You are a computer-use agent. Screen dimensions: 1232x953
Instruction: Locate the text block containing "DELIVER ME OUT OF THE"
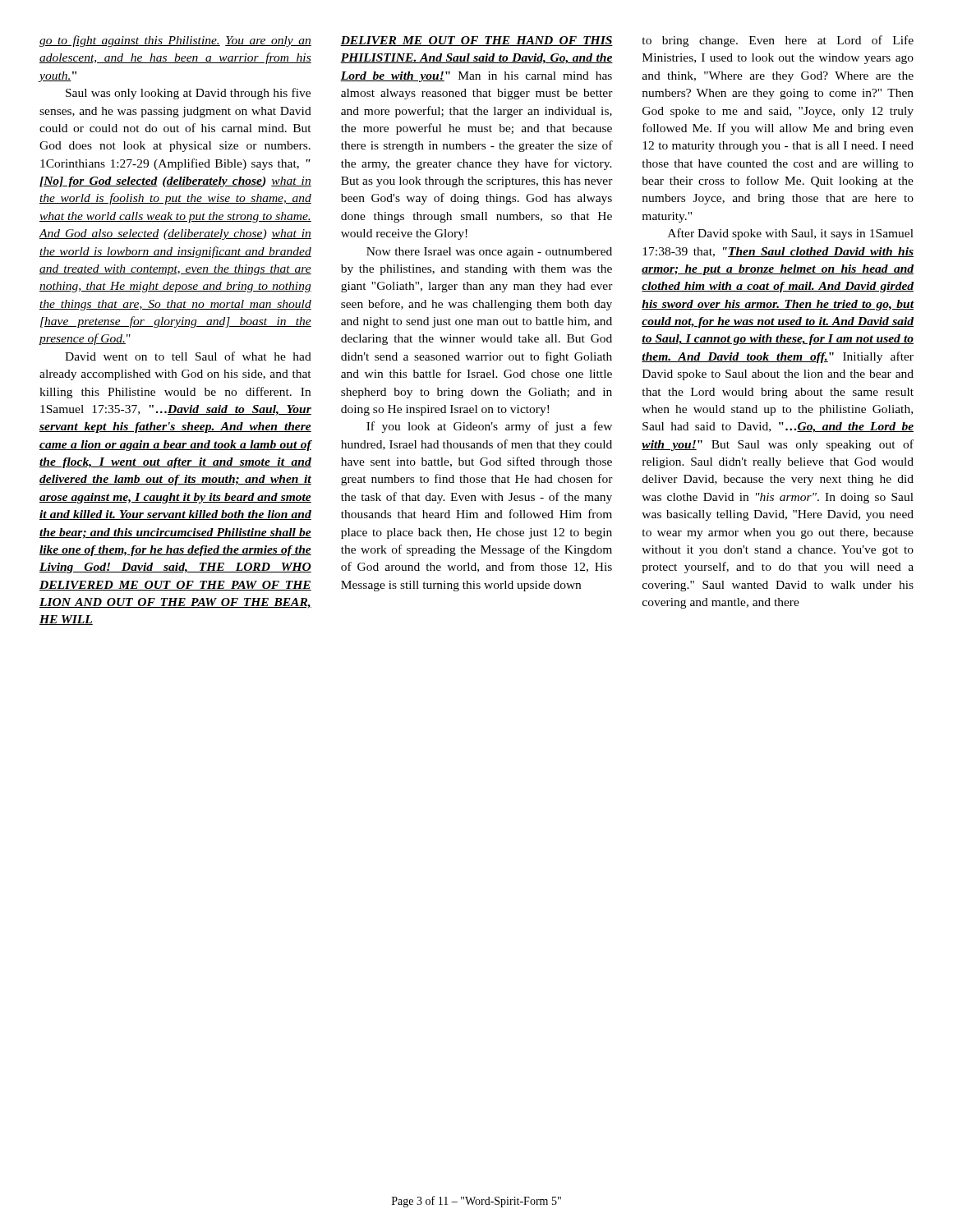476,312
